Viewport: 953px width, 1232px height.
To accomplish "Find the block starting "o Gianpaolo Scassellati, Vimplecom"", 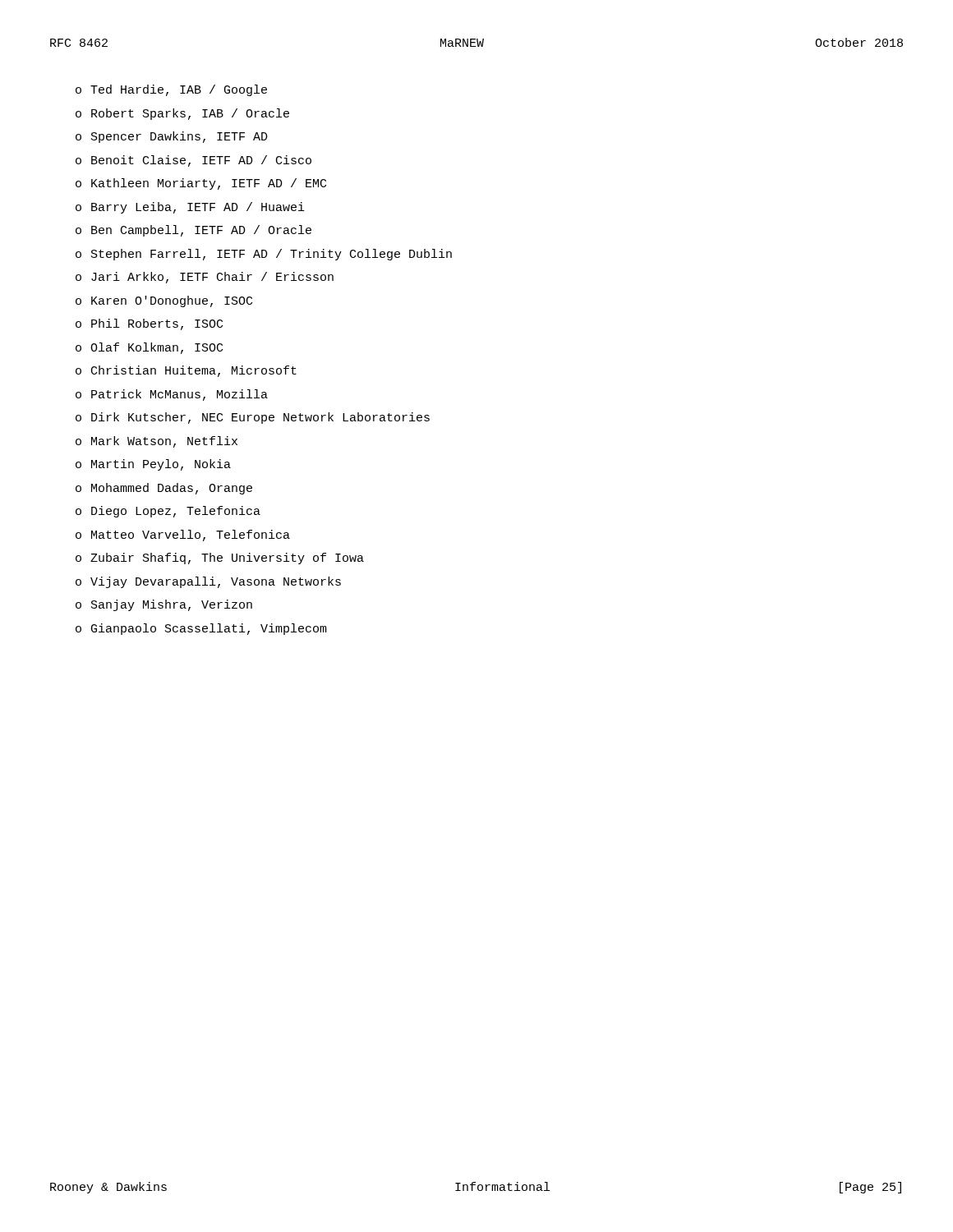I will click(188, 630).
